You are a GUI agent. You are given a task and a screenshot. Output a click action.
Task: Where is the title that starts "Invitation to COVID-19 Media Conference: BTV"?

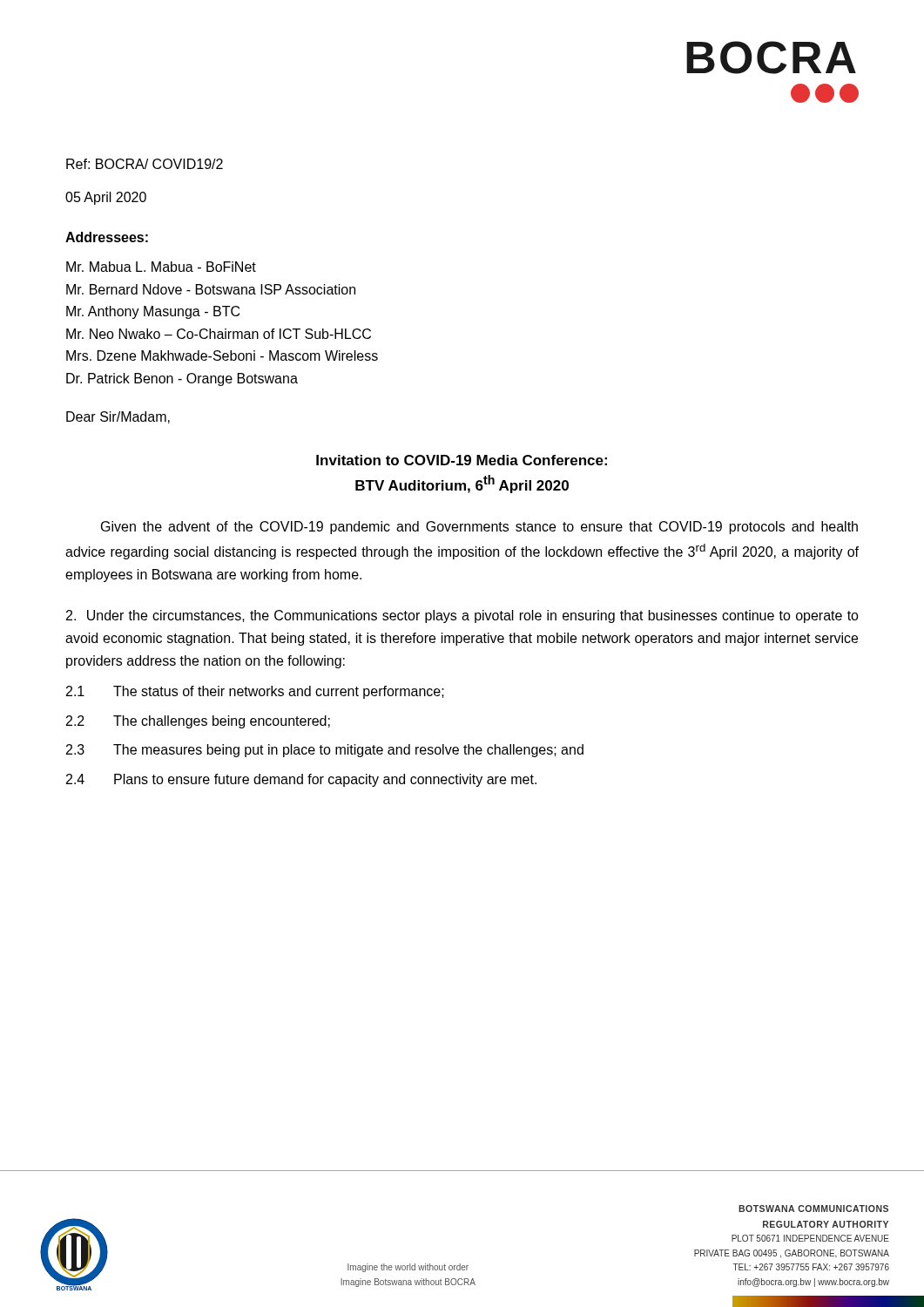[x=462, y=473]
